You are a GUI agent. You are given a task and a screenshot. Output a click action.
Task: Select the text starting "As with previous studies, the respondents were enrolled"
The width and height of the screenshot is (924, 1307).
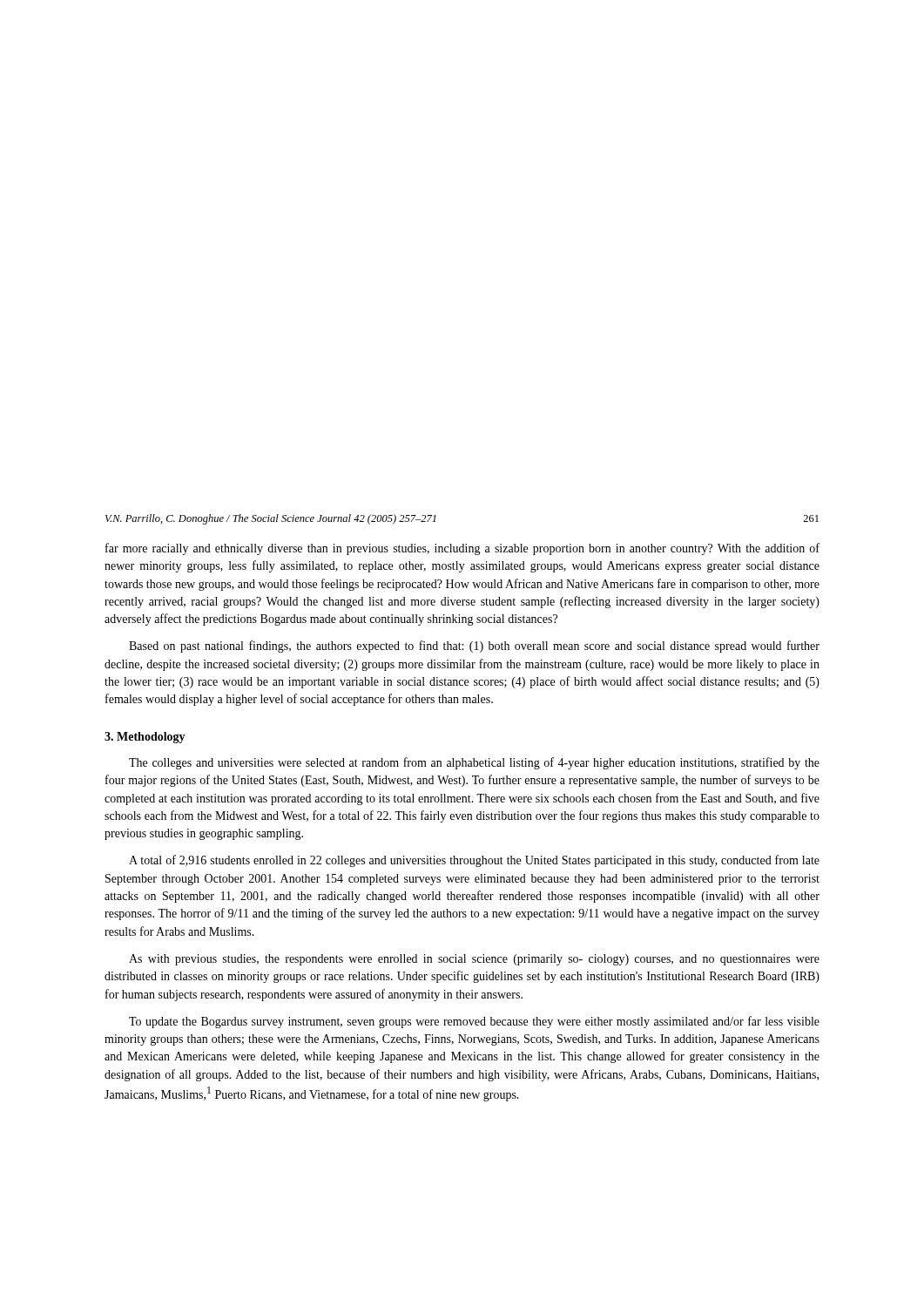[462, 977]
